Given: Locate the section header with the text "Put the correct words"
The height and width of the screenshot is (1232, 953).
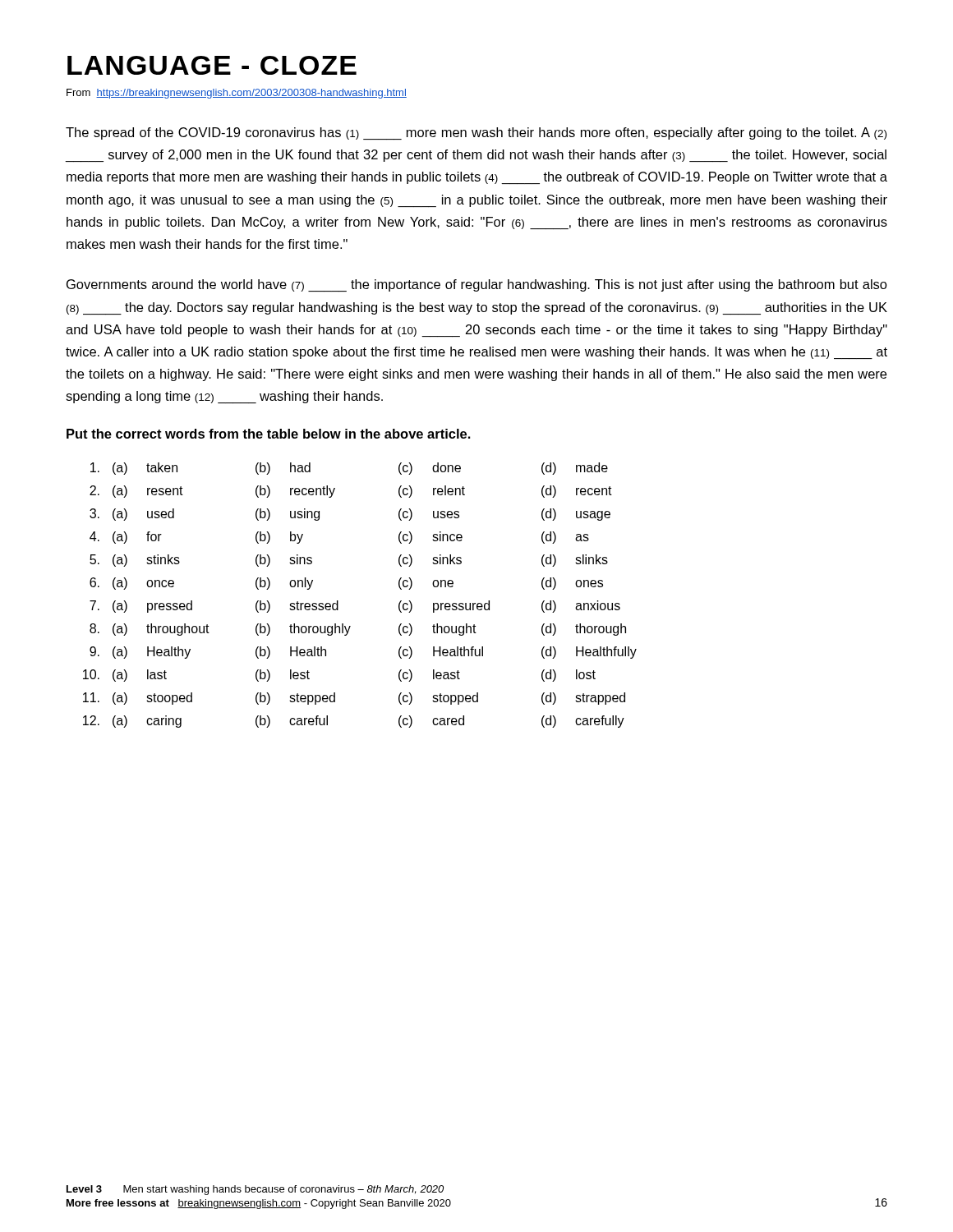Looking at the screenshot, I should point(268,433).
